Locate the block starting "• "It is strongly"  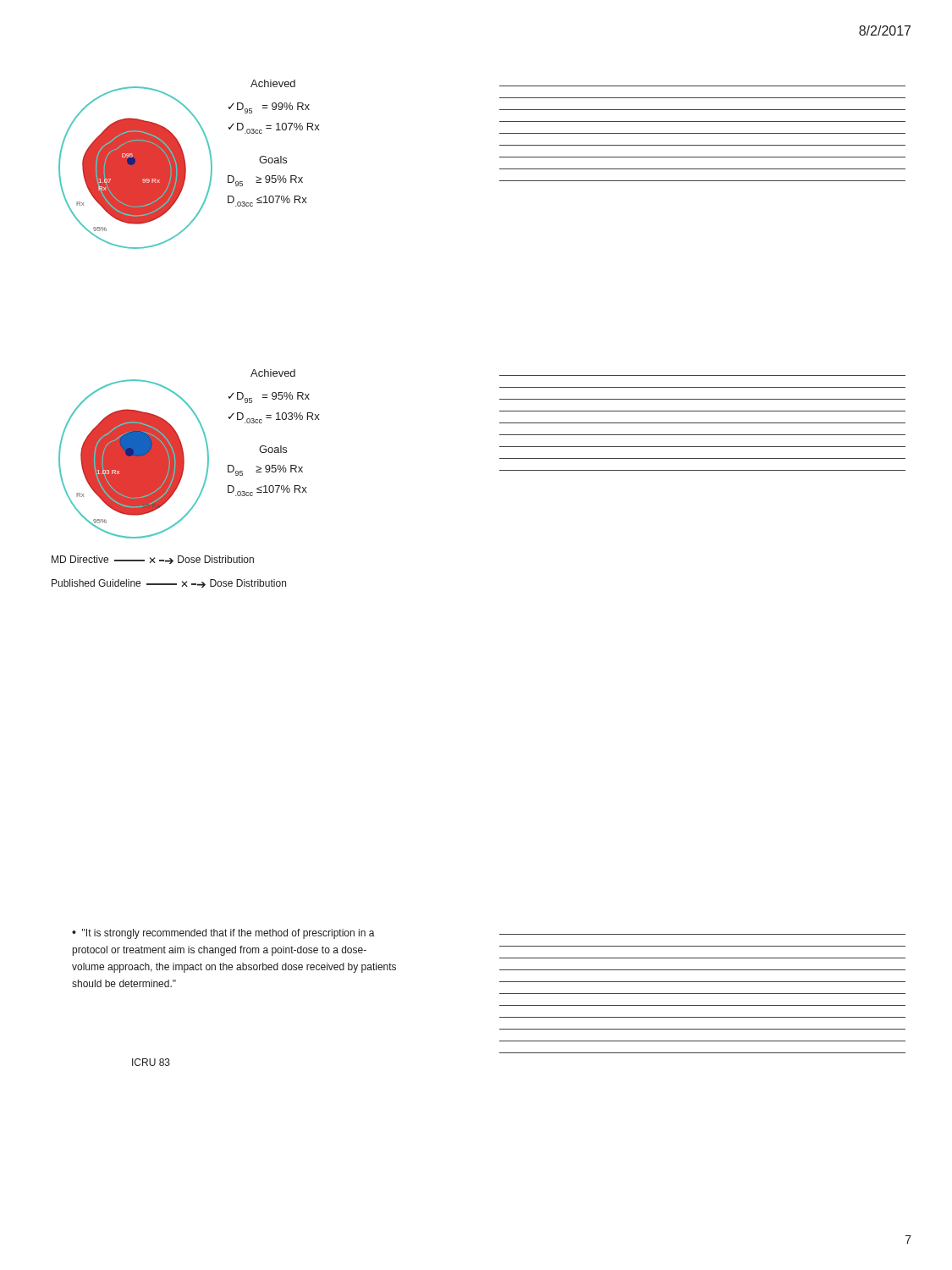click(x=234, y=957)
